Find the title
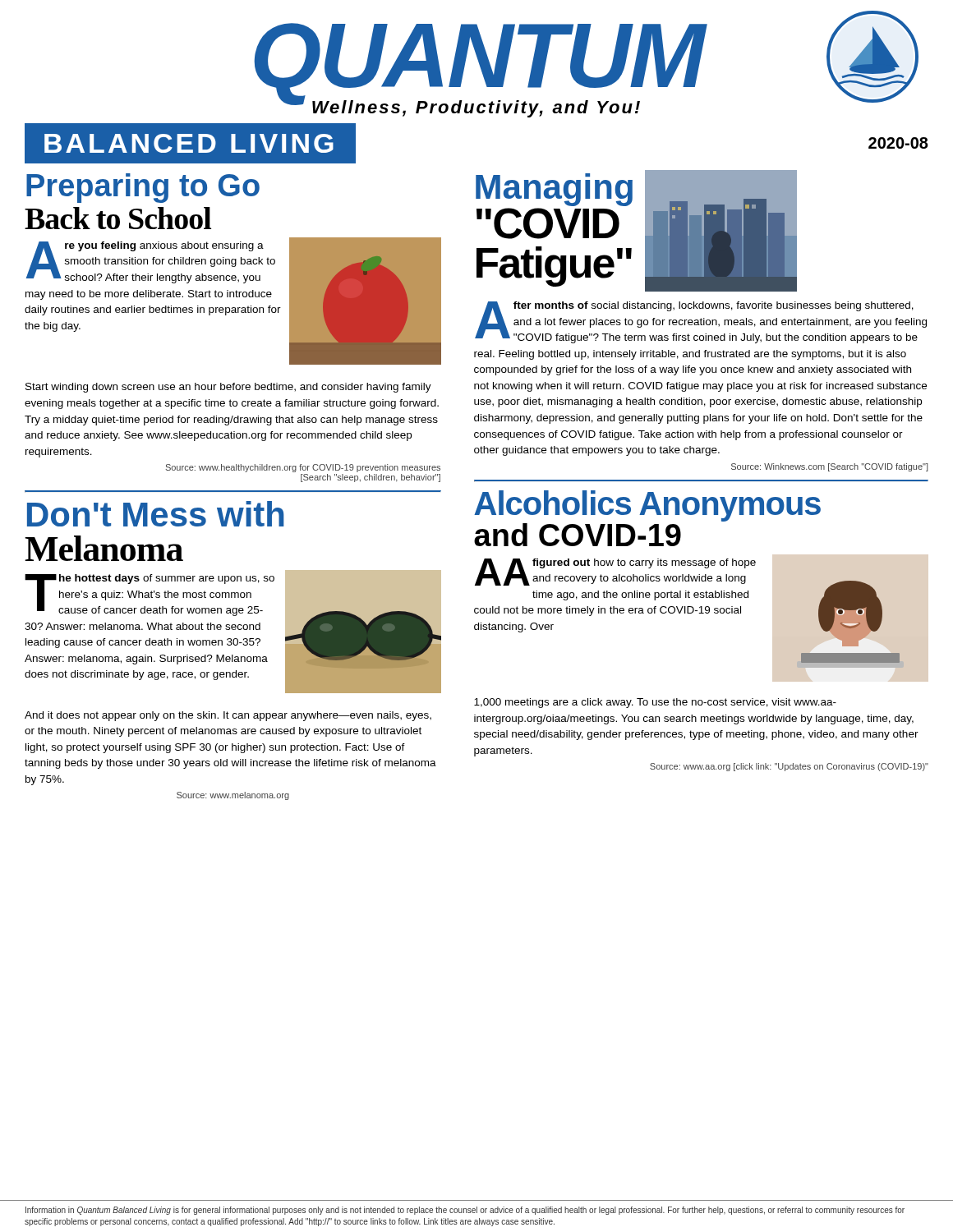 [x=476, y=56]
